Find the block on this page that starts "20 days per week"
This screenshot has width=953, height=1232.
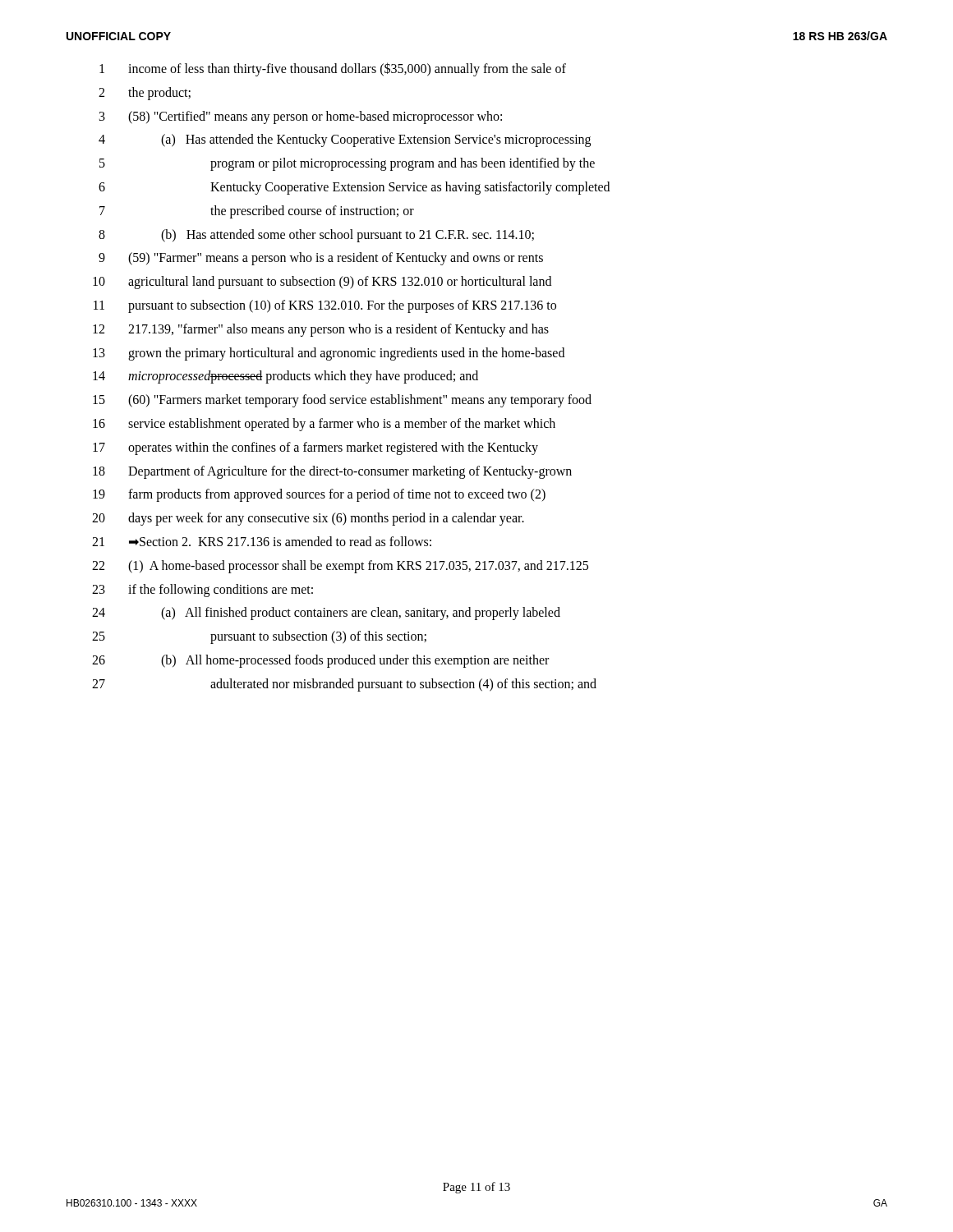(x=476, y=519)
